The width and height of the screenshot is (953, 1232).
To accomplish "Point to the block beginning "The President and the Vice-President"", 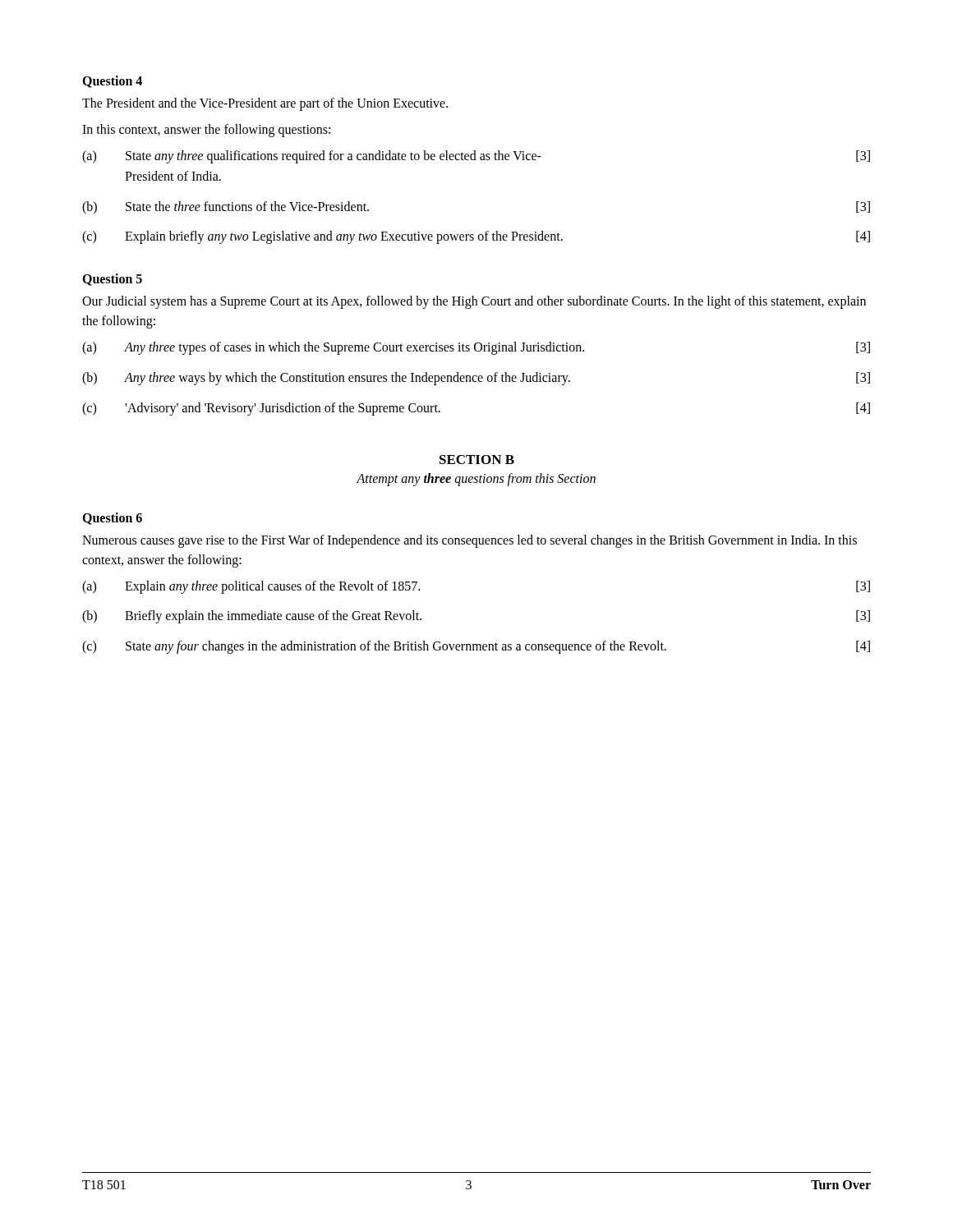I will point(265,103).
